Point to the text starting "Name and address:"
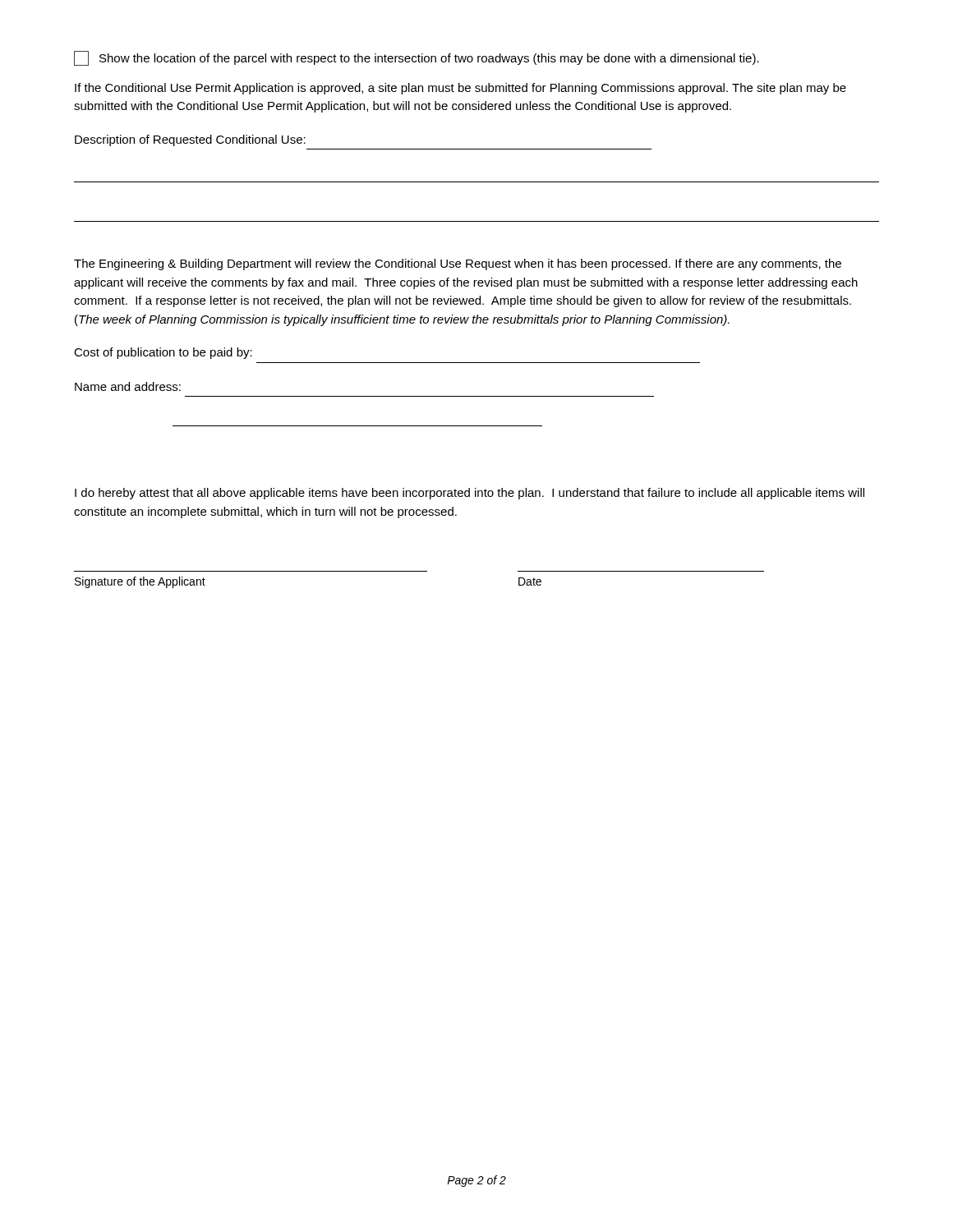 tap(364, 387)
